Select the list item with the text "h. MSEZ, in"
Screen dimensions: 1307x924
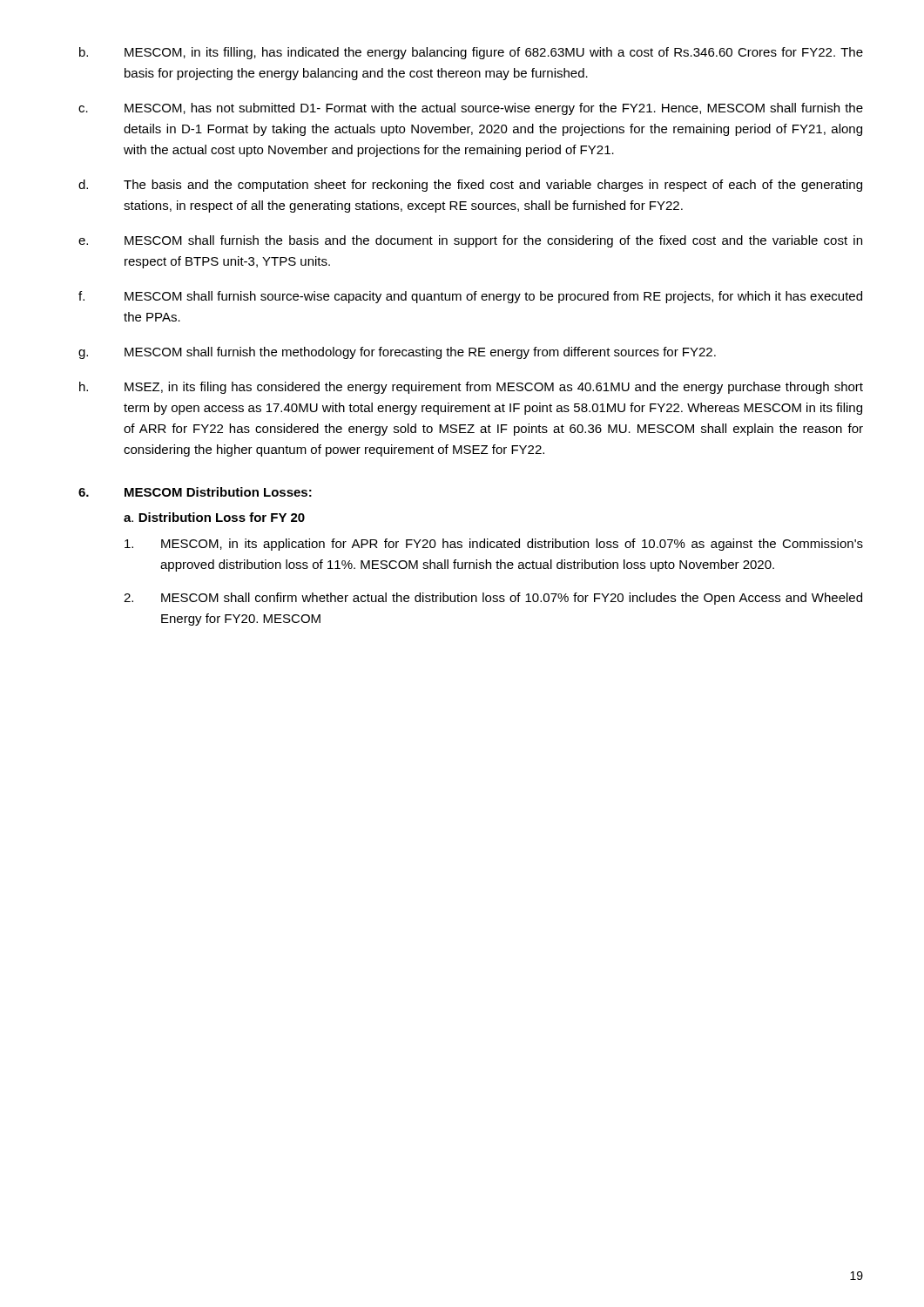471,418
